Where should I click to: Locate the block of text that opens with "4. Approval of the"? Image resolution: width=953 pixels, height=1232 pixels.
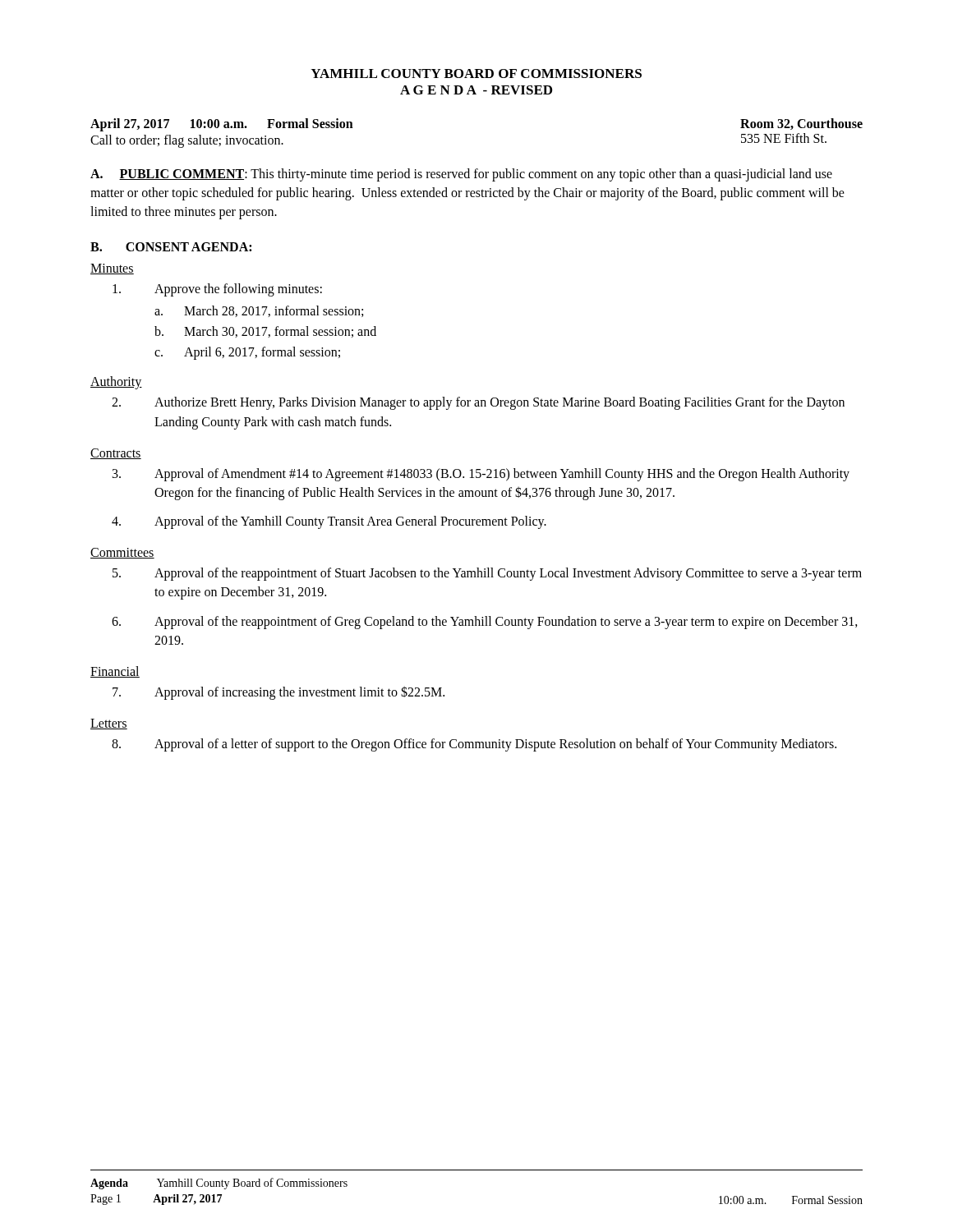pos(319,521)
